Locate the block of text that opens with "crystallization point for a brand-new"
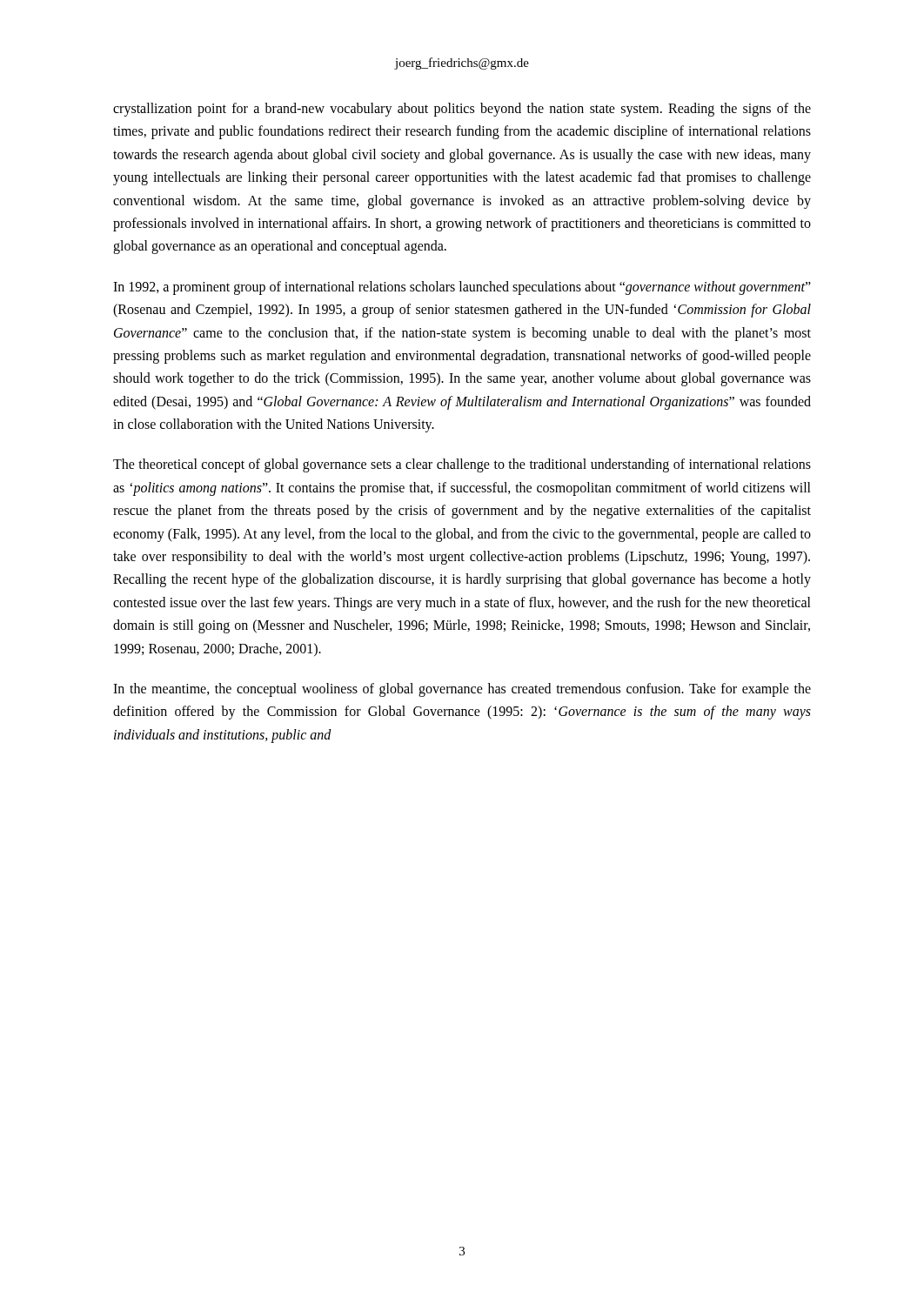The height and width of the screenshot is (1305, 924). [462, 177]
